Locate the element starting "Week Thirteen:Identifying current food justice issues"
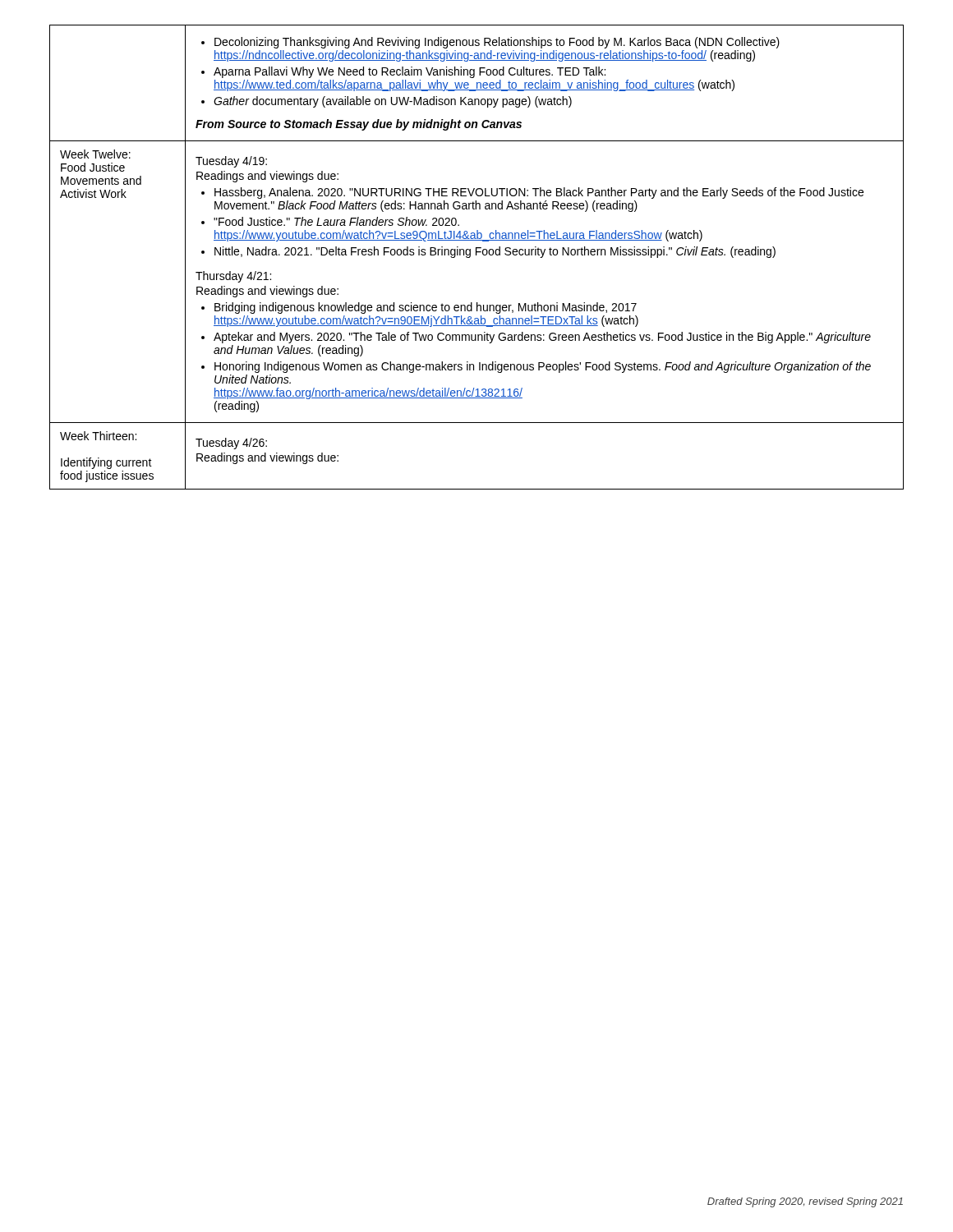This screenshot has width=953, height=1232. 107,456
